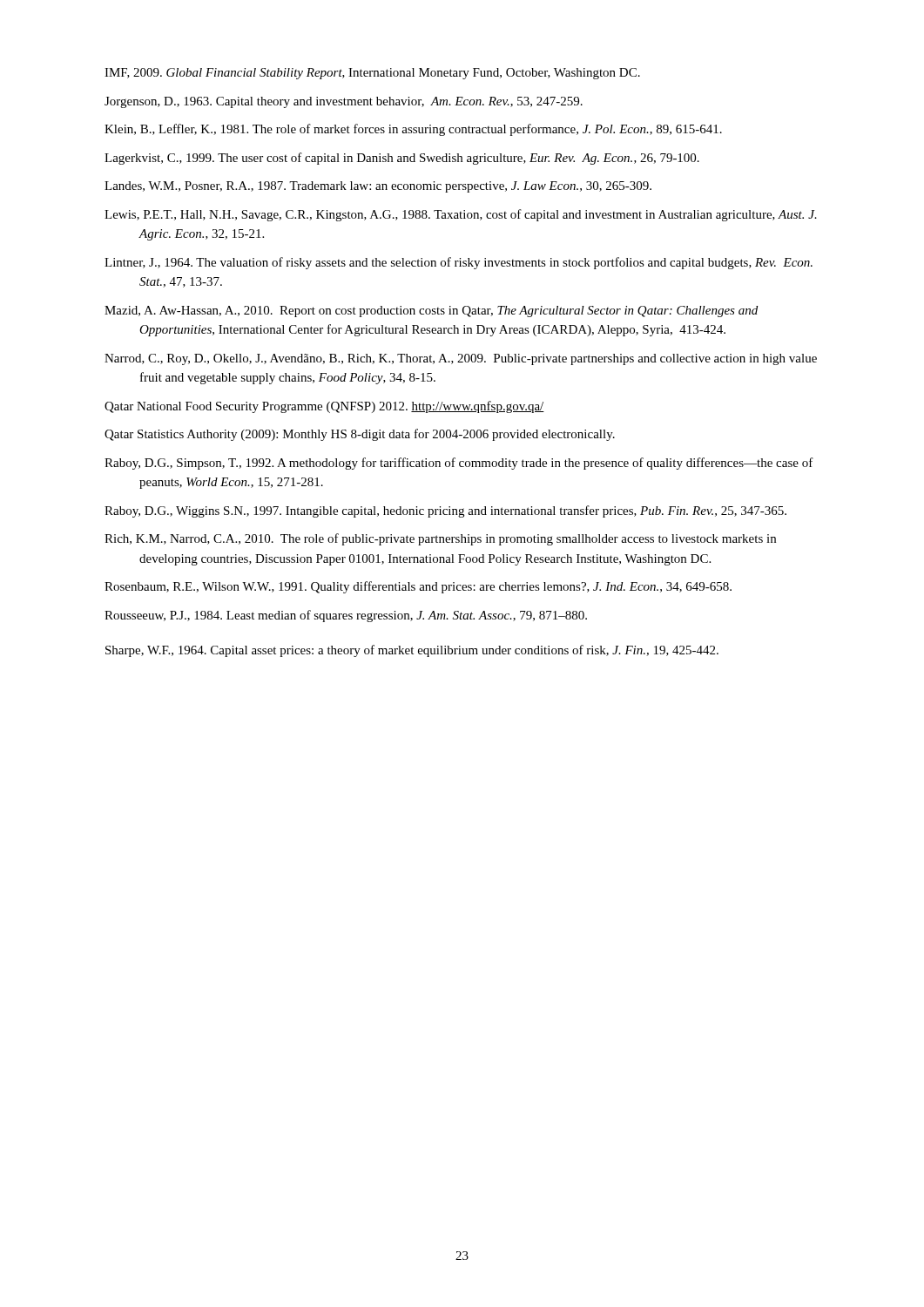Click the passage that begins "Rosenbaum, R.E., Wilson W.W., 1991. Quality differentials"

pyautogui.click(x=418, y=586)
